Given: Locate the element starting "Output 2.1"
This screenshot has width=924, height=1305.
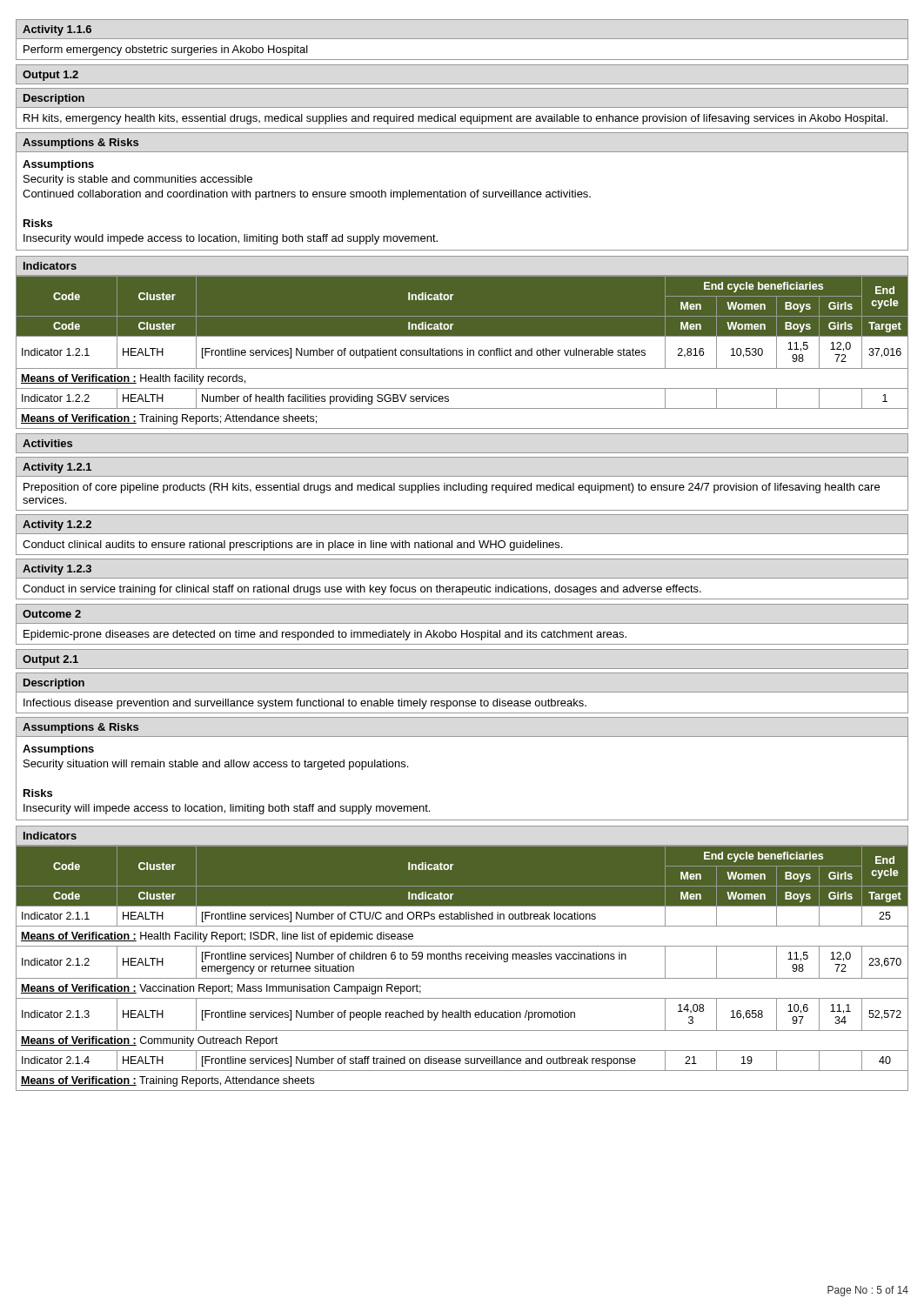Looking at the screenshot, I should click(51, 659).
